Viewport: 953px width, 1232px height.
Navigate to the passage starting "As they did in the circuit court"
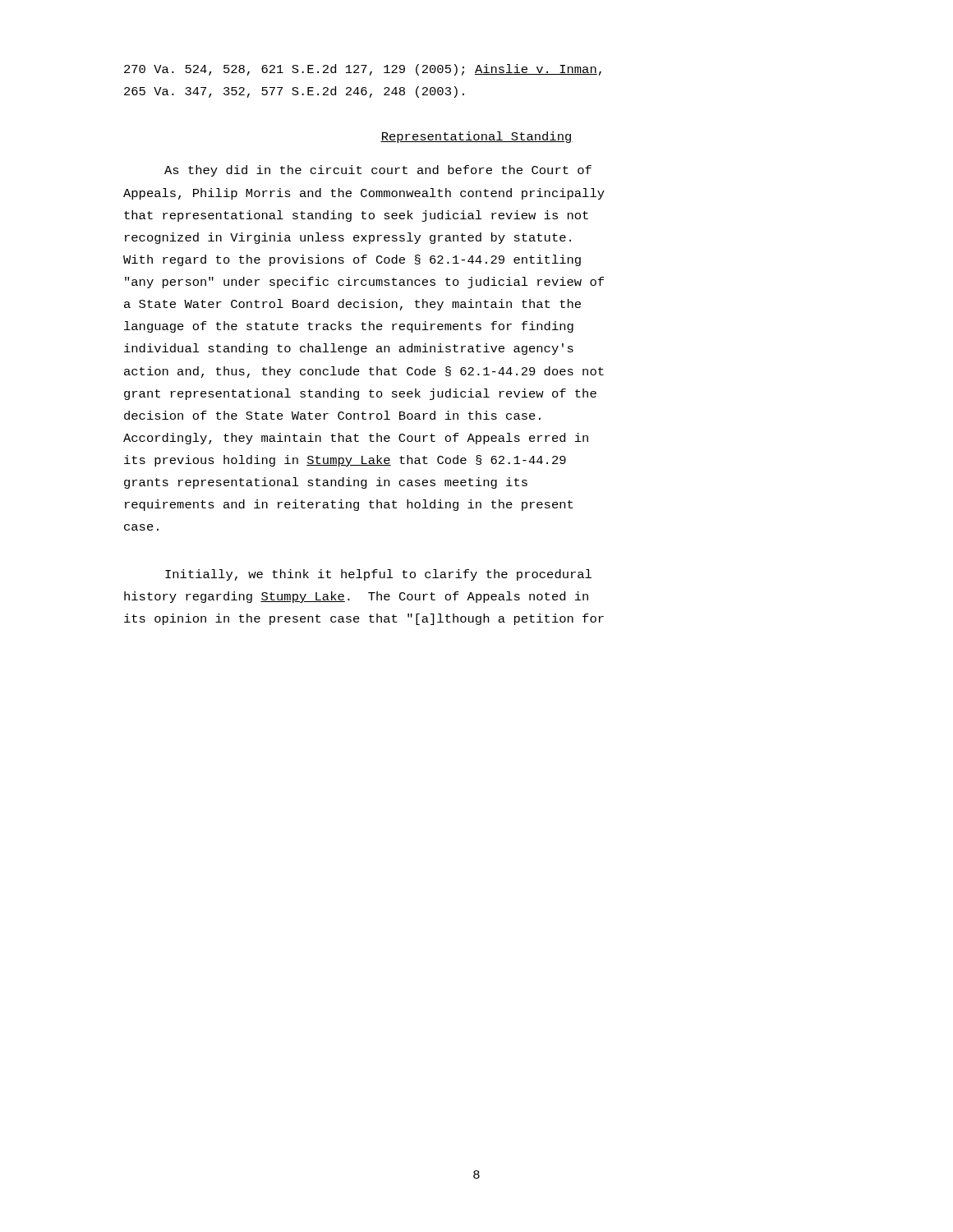364,349
